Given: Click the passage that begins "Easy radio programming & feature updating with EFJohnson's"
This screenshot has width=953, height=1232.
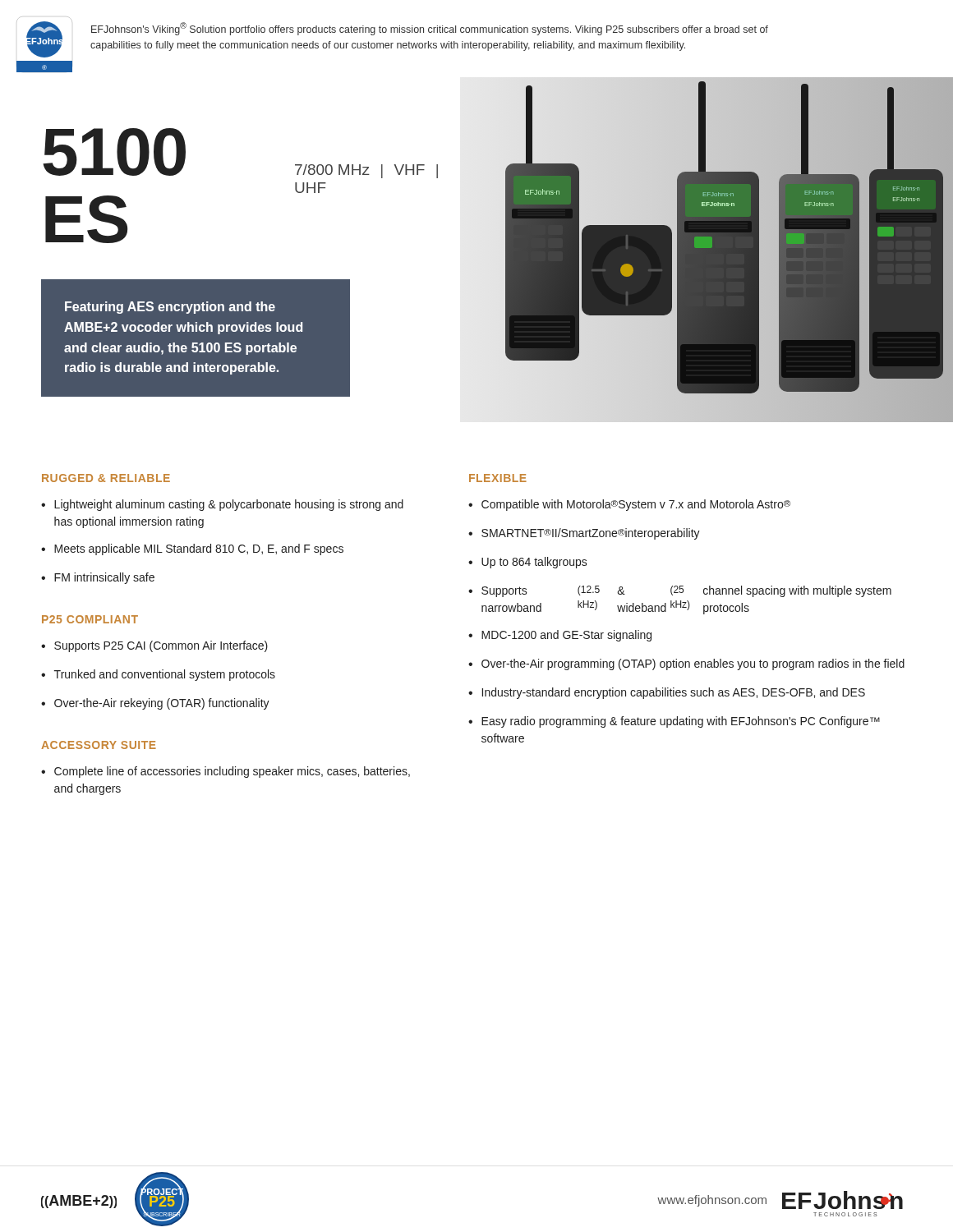Looking at the screenshot, I should pyautogui.click(x=681, y=730).
